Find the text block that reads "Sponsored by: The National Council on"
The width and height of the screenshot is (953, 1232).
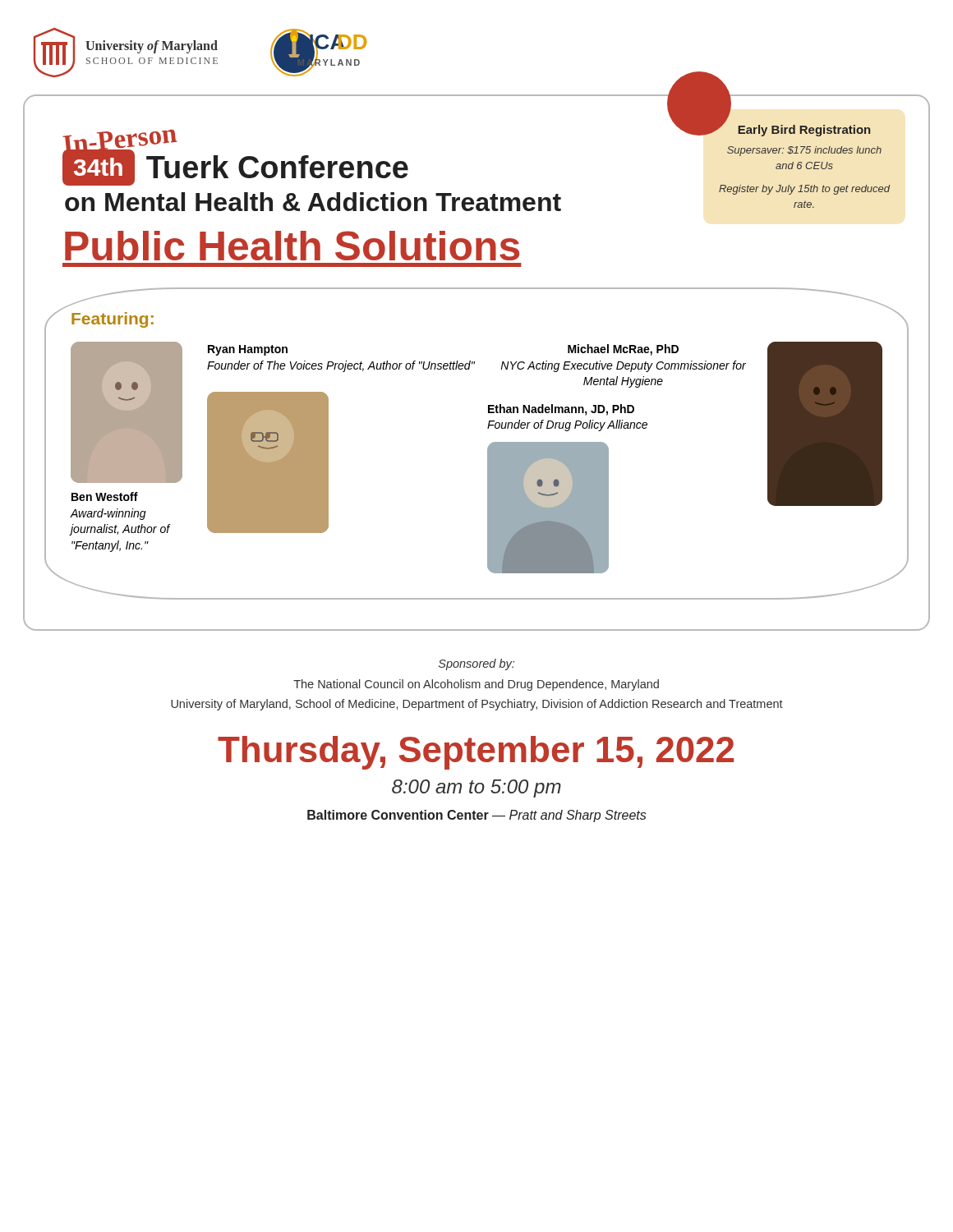coord(476,684)
